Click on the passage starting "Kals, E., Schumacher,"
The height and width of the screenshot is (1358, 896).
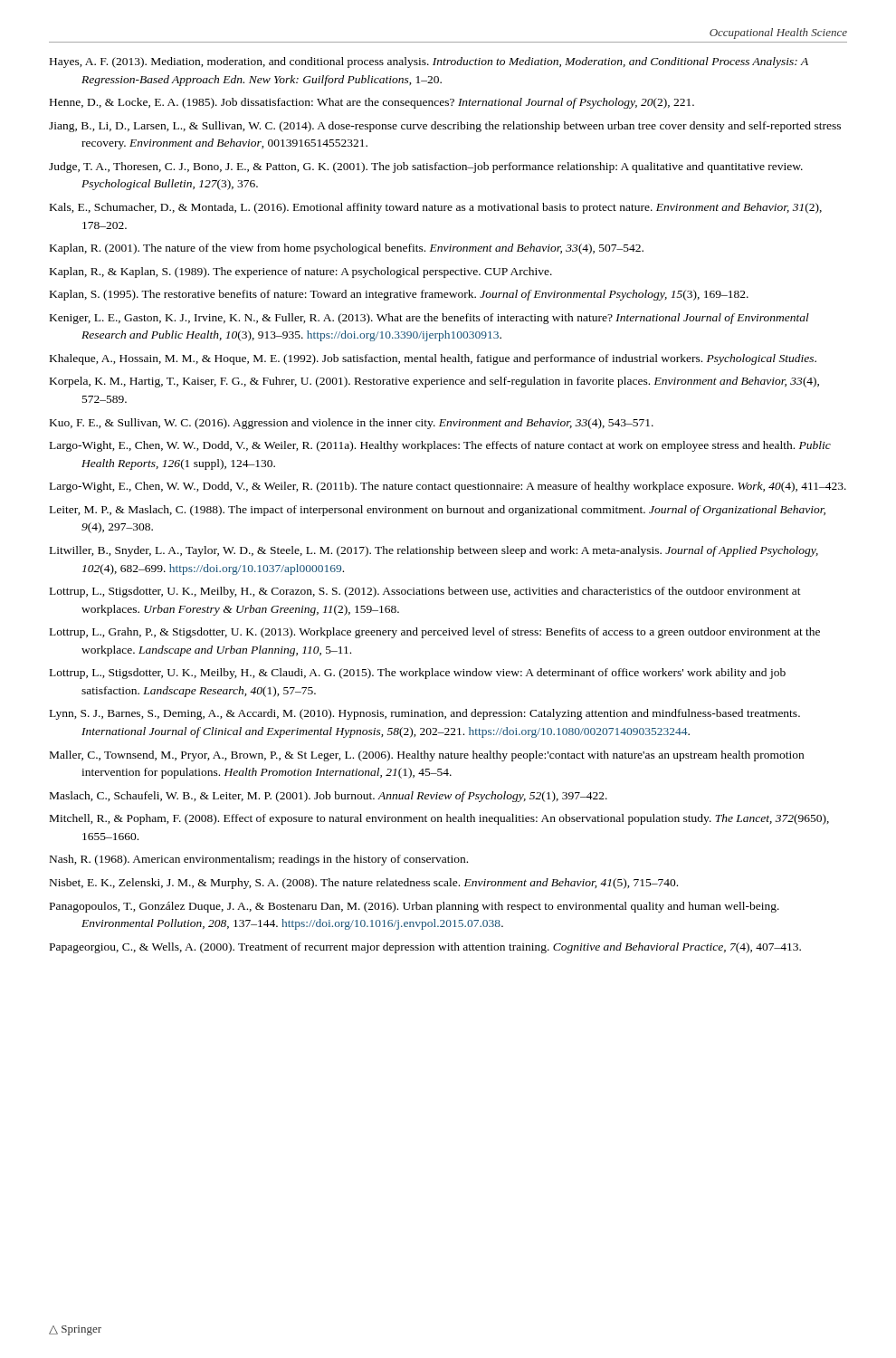coord(435,216)
